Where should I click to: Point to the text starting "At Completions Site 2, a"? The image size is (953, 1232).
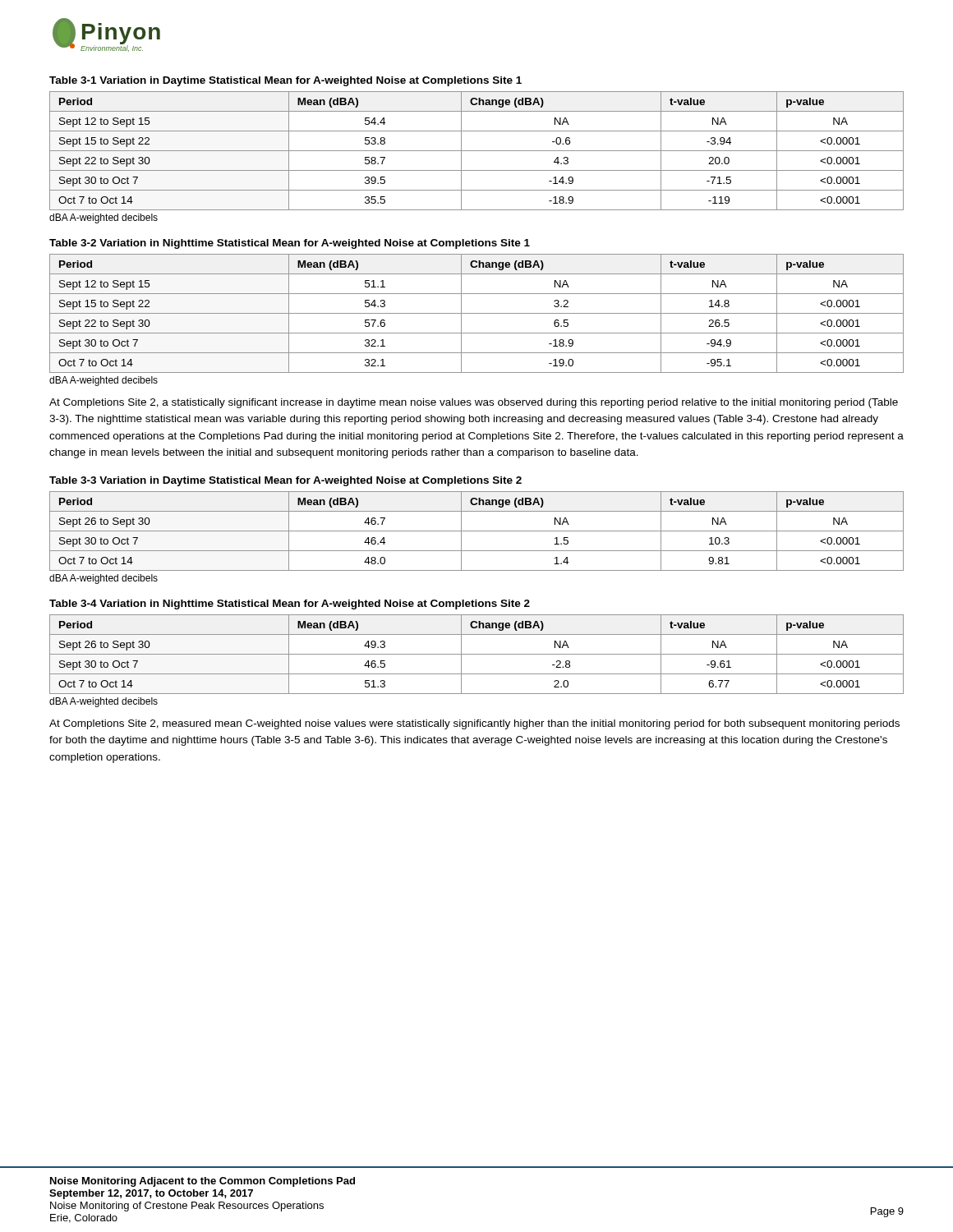tap(476, 427)
